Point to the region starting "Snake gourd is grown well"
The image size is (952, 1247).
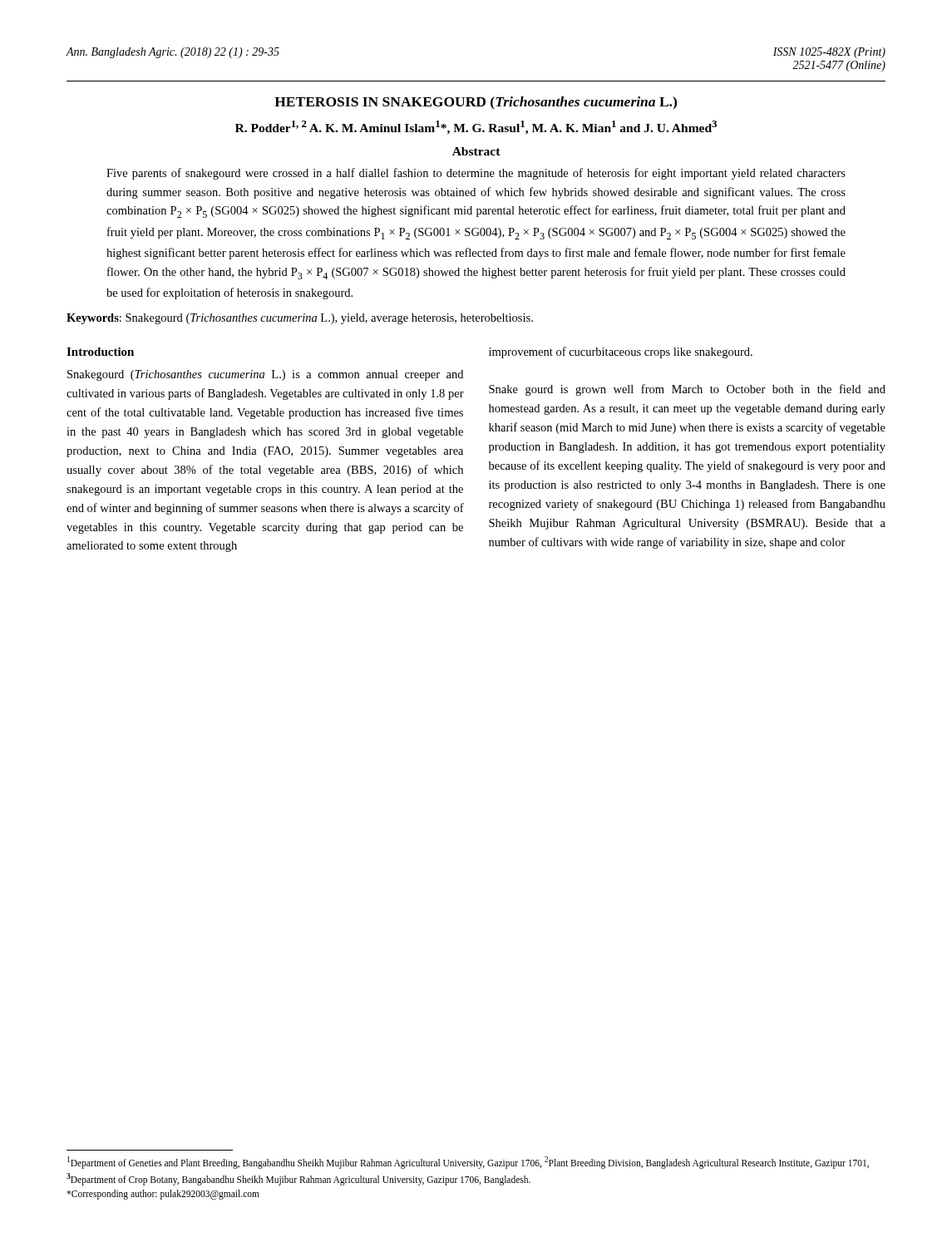coord(687,466)
